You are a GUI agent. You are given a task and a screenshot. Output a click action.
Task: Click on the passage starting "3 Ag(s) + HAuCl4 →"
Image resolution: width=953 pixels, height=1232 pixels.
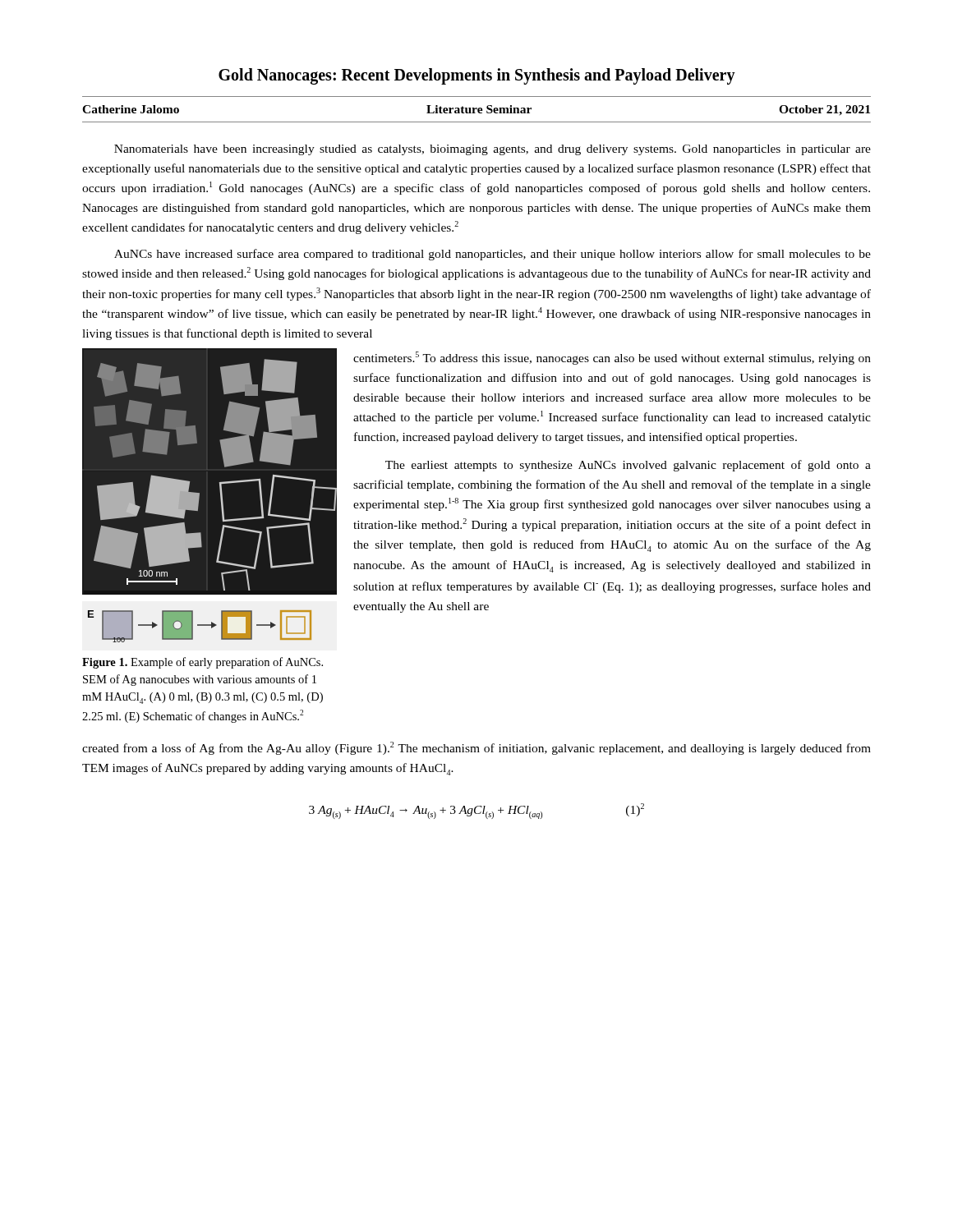(476, 811)
